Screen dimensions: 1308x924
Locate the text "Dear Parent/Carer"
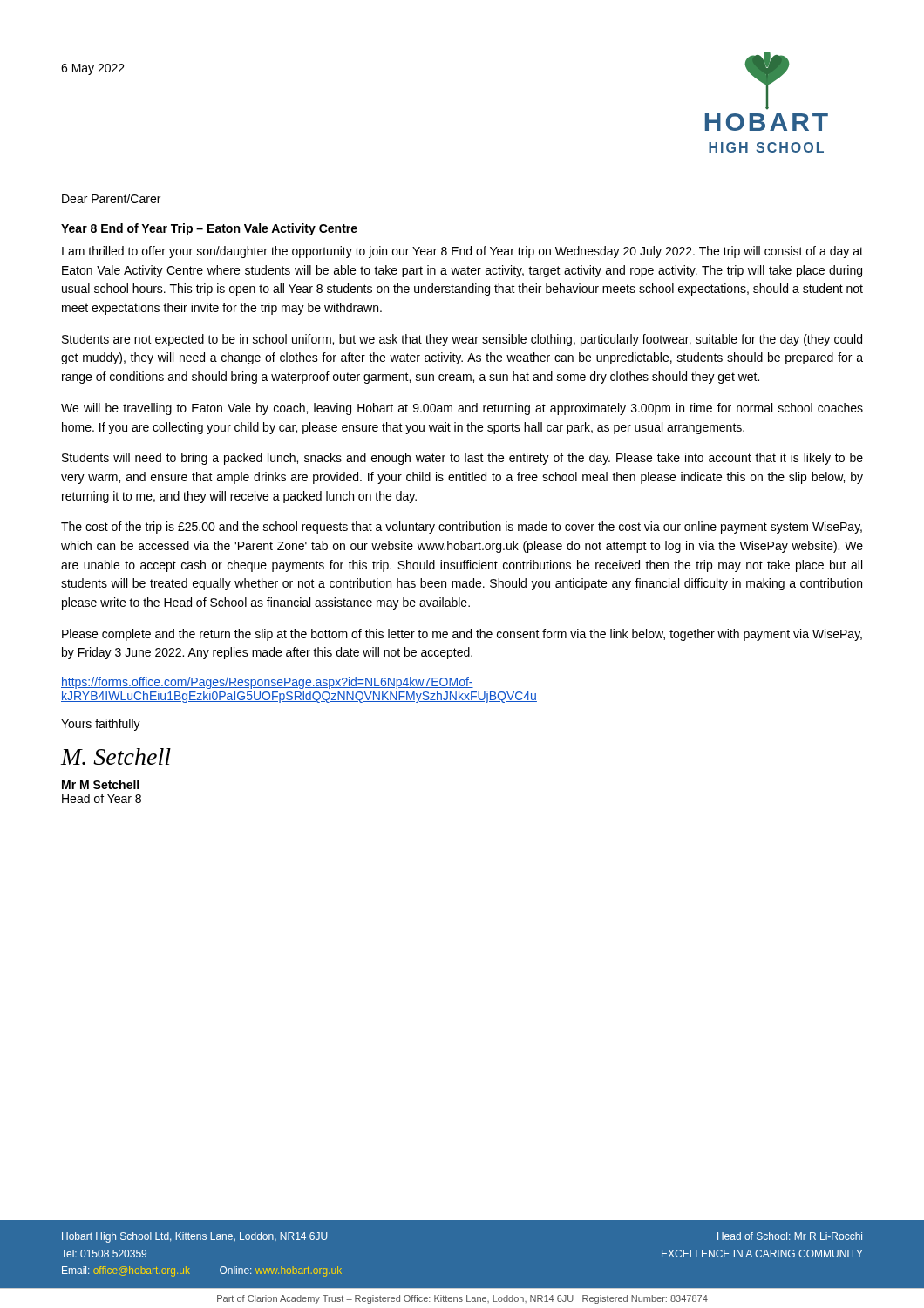(111, 199)
